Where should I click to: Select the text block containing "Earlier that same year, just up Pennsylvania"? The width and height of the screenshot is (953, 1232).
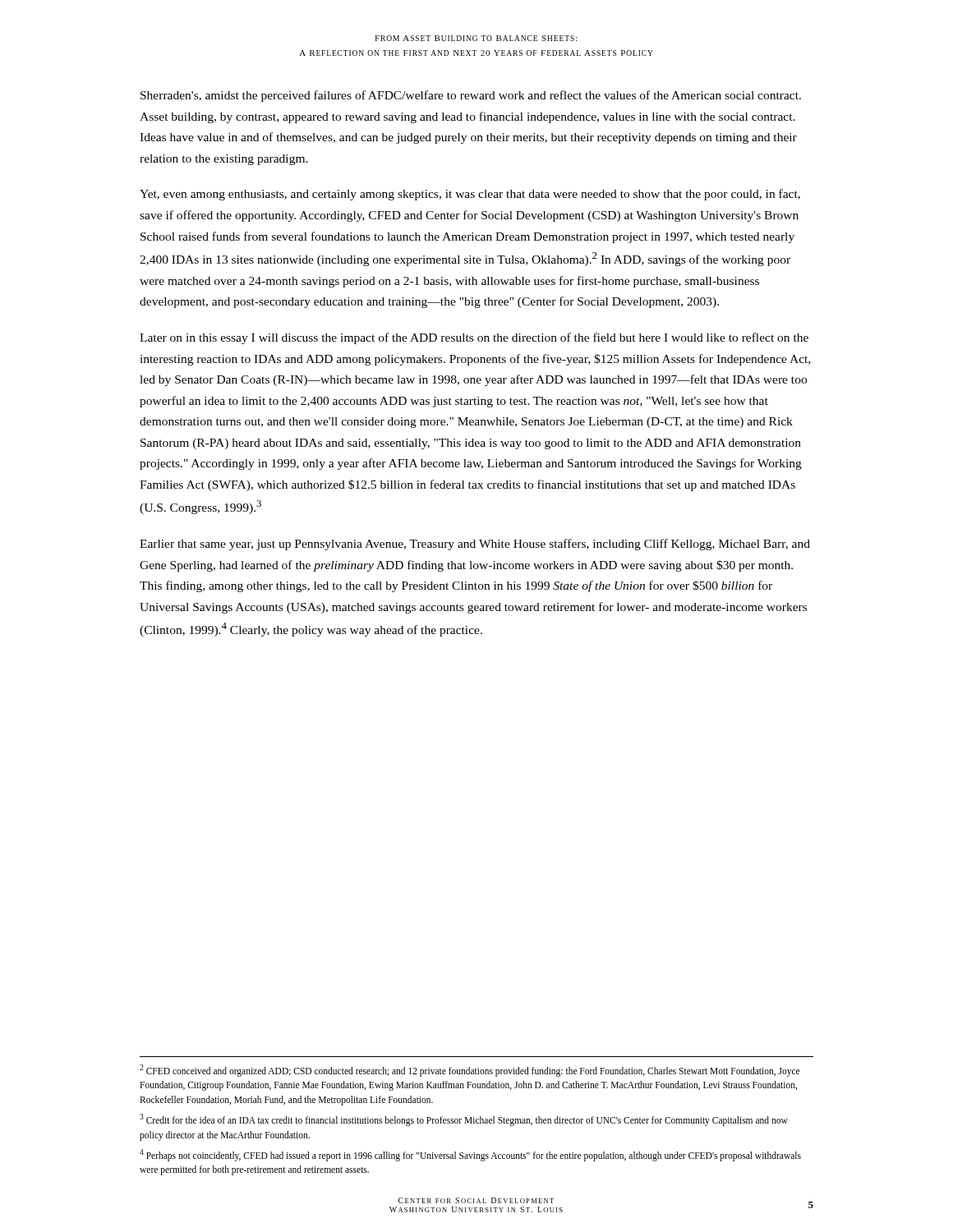(475, 587)
